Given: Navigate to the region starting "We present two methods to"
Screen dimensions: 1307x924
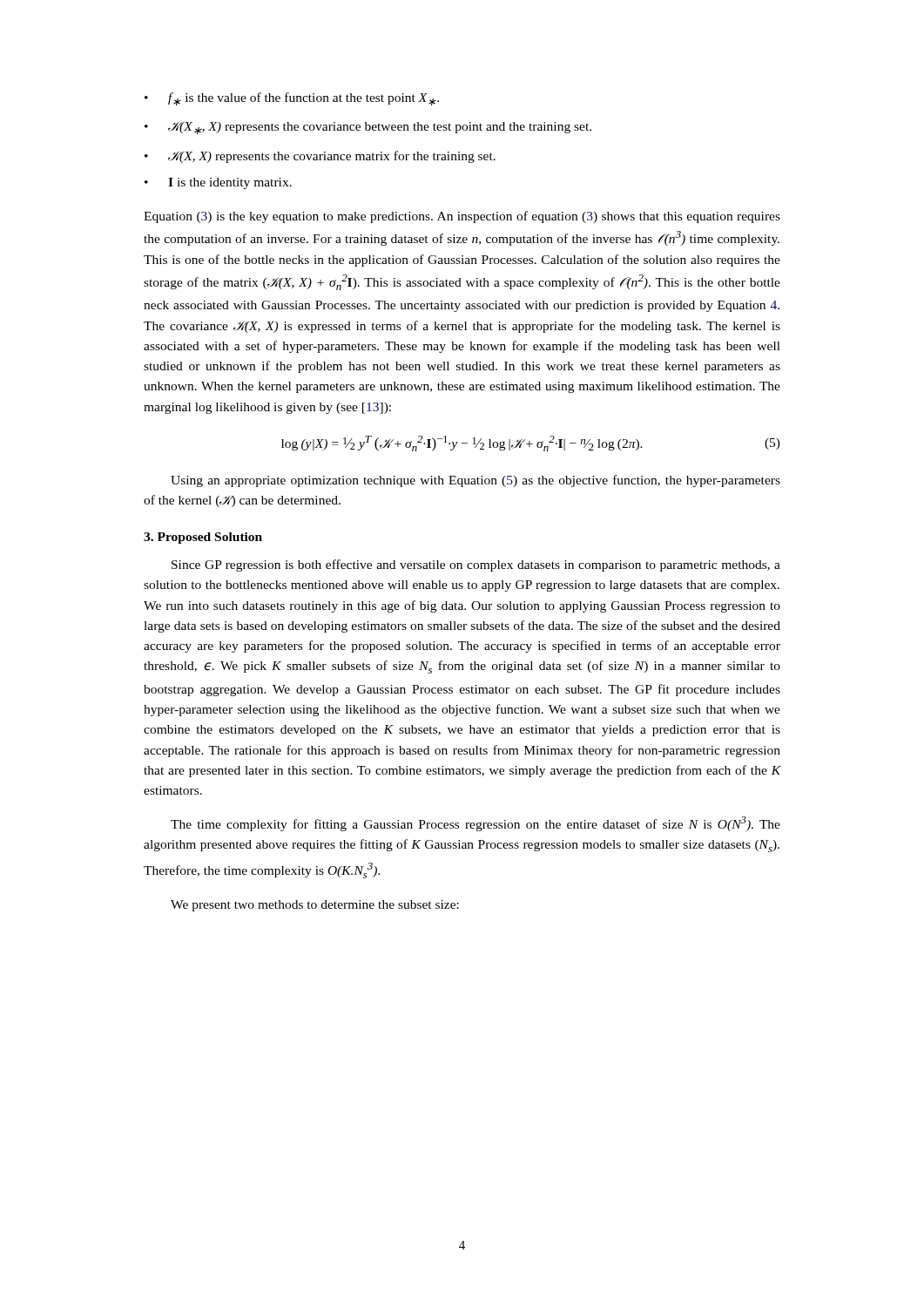Looking at the screenshot, I should tap(315, 904).
